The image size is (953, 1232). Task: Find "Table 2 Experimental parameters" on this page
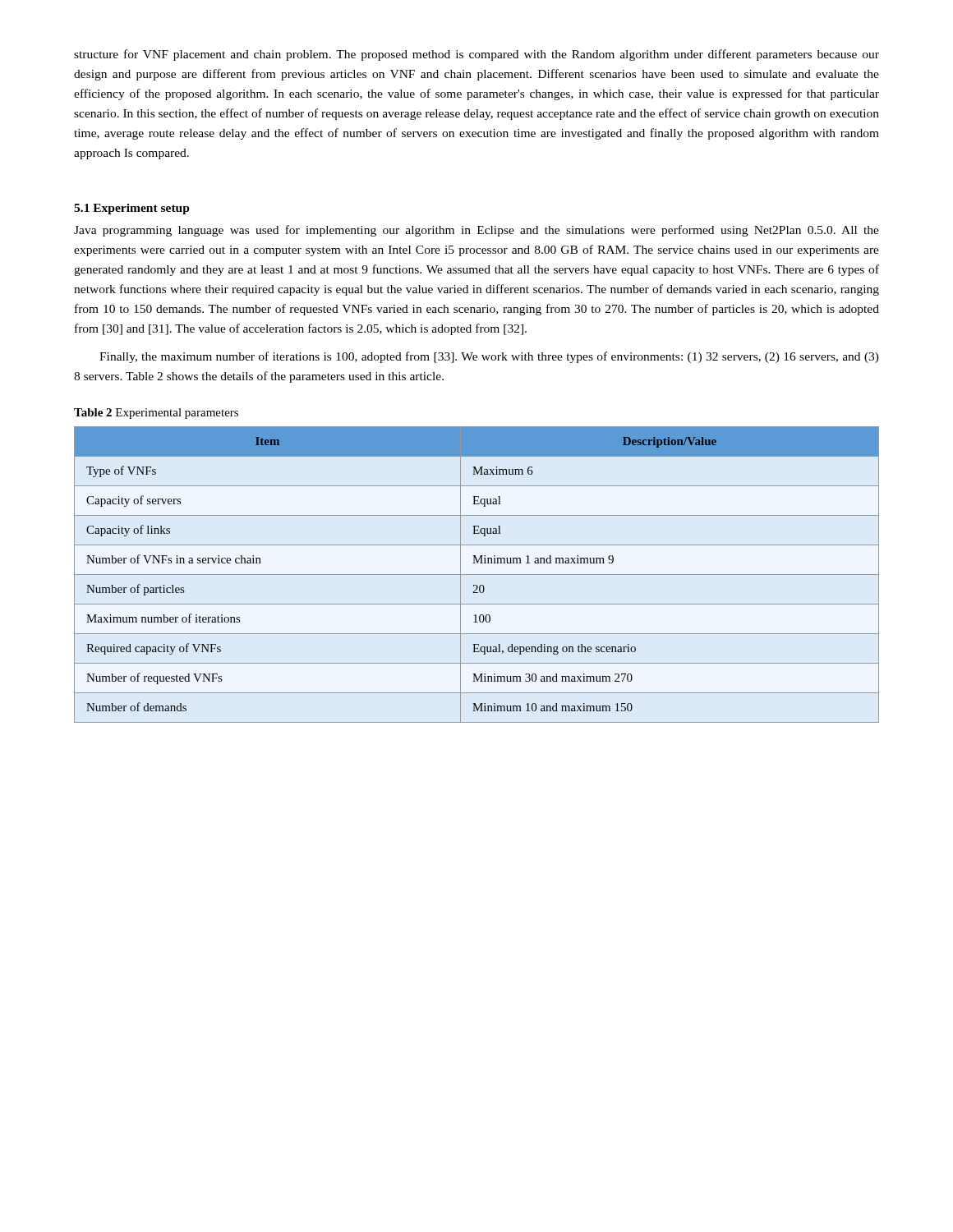[x=156, y=412]
